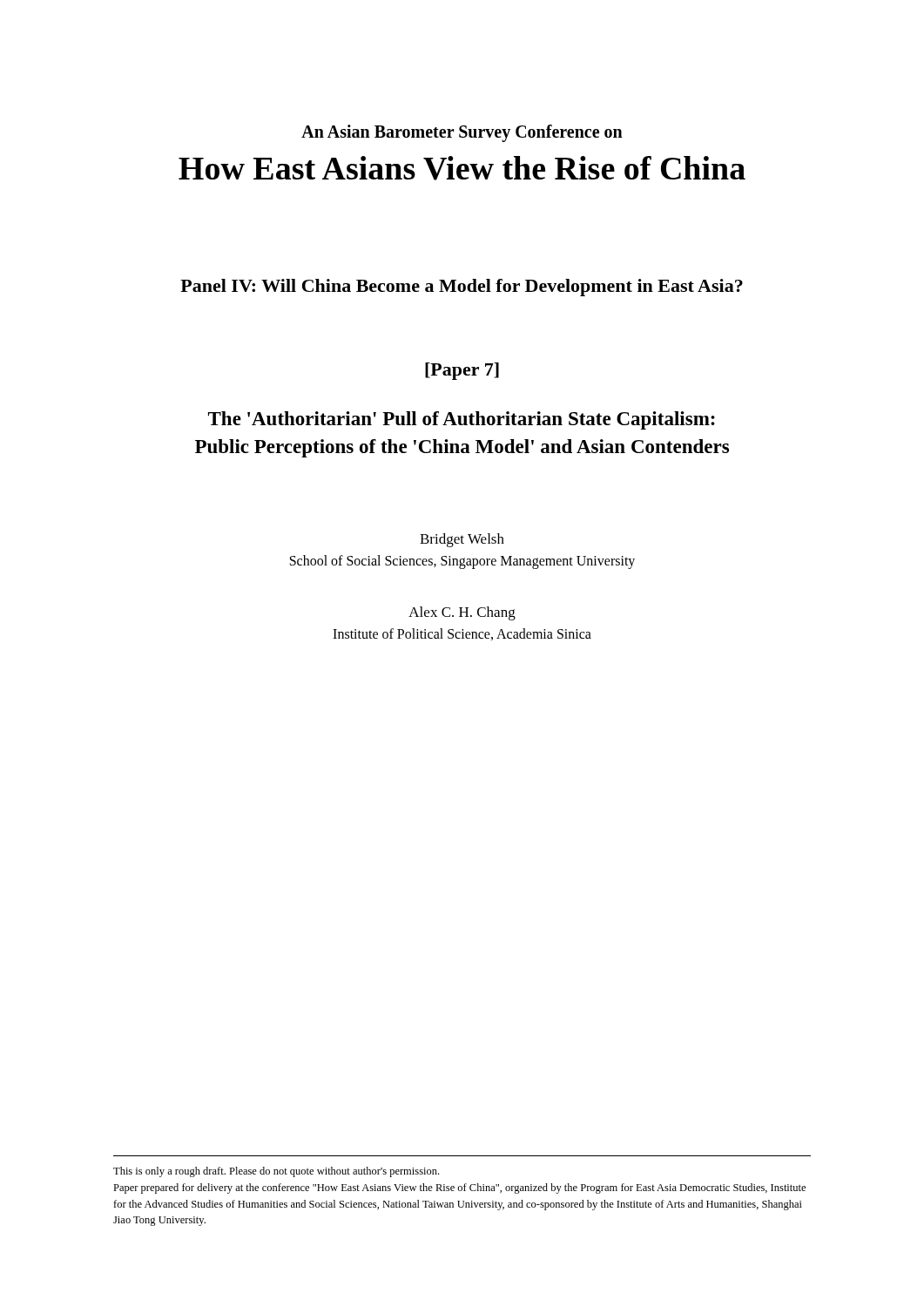Find the section header on this page that starts "Panel IV: Will China Become a"

pyautogui.click(x=462, y=285)
